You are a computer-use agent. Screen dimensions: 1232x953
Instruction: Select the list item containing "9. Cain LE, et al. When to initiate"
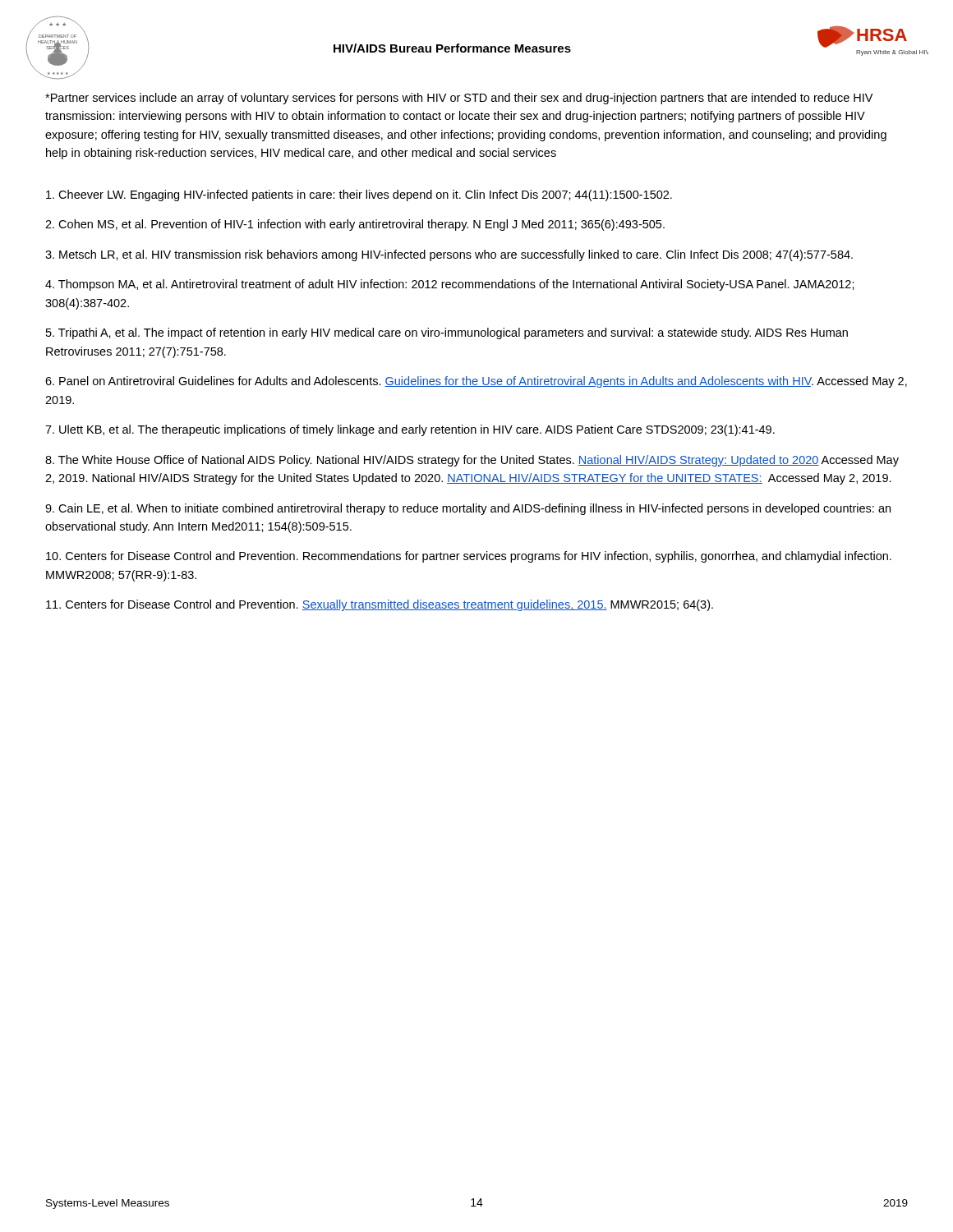pyautogui.click(x=468, y=517)
